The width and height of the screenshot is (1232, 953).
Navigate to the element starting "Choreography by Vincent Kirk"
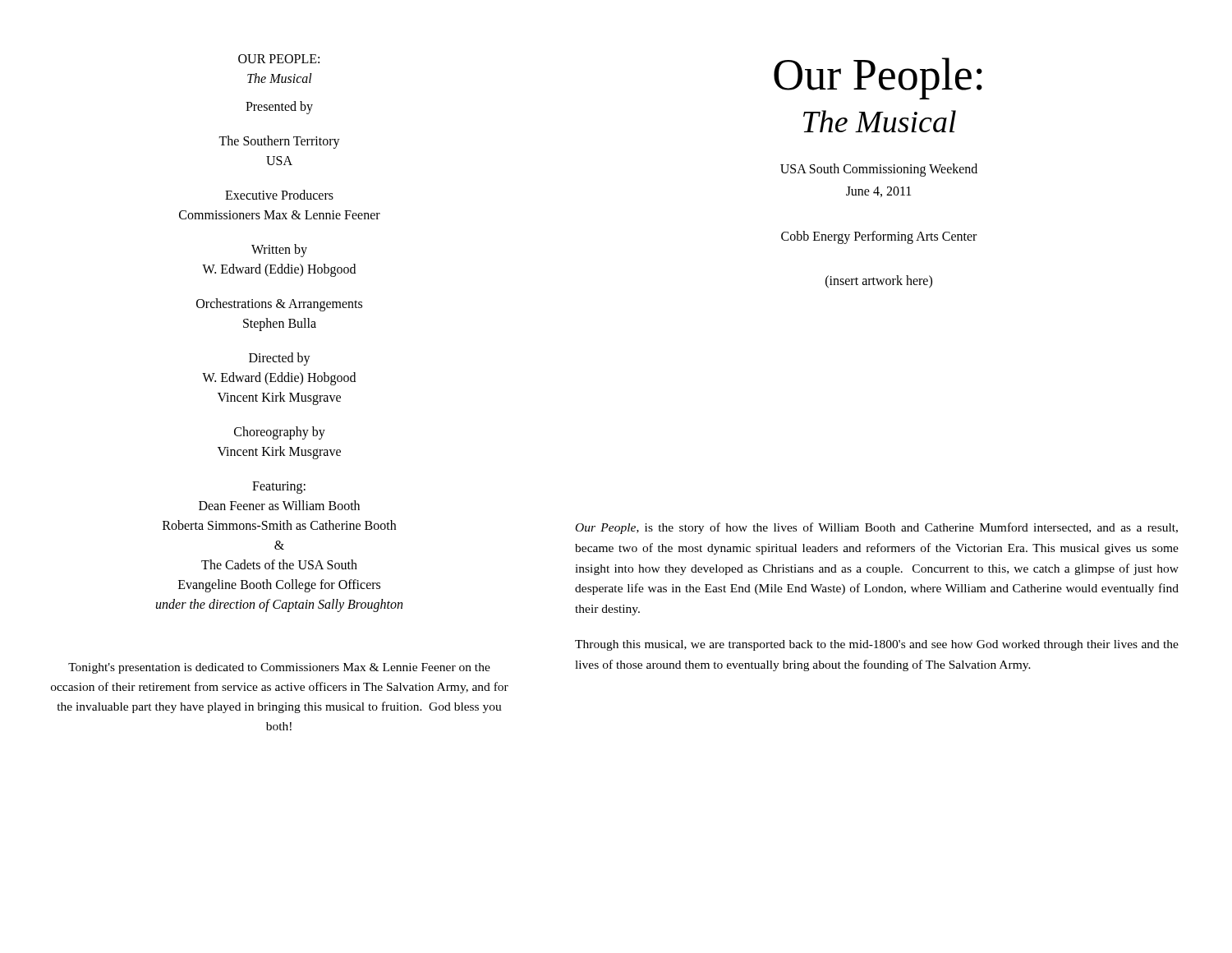[279, 442]
